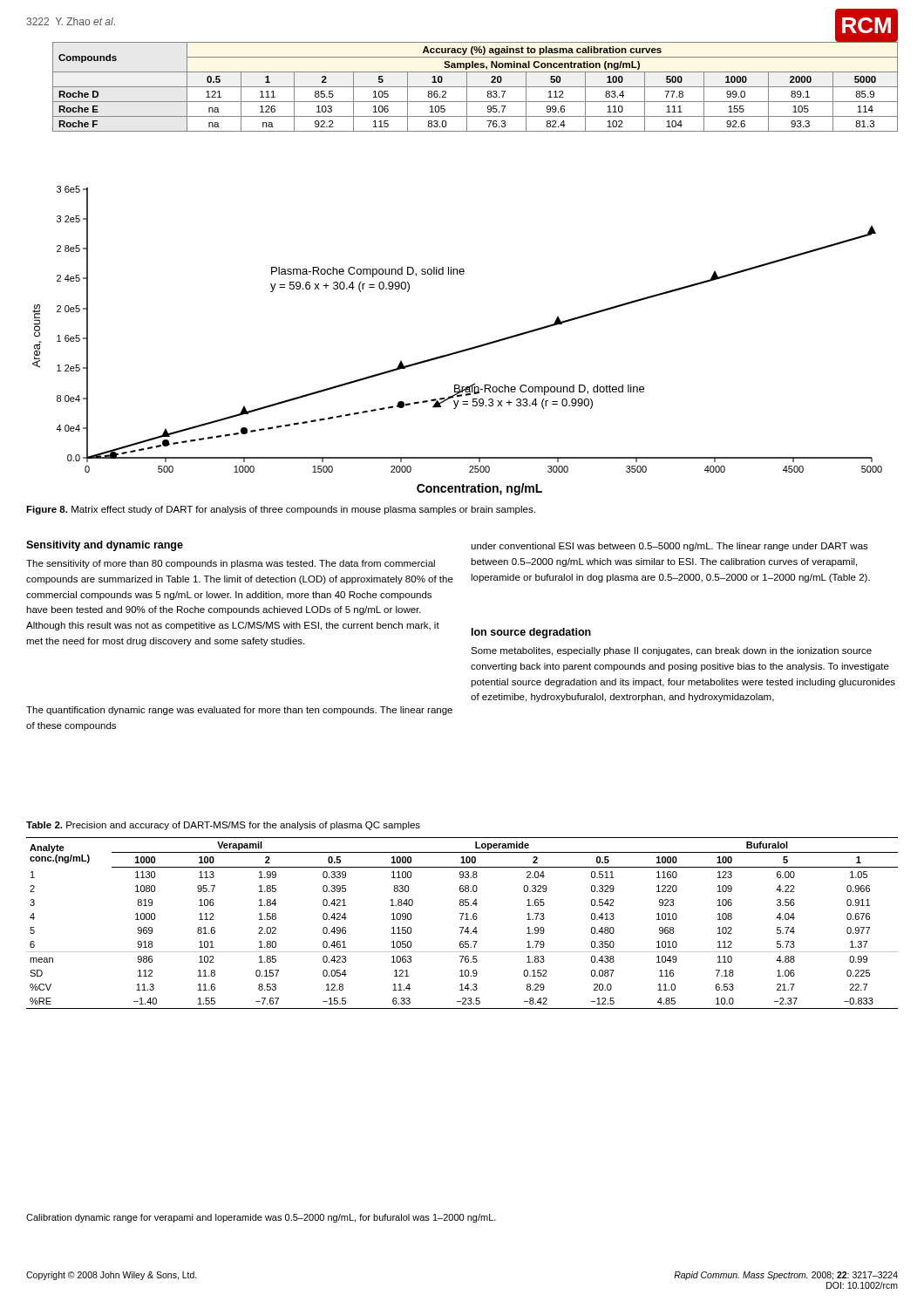Select the logo
Viewport: 924px width, 1308px height.
tap(866, 27)
